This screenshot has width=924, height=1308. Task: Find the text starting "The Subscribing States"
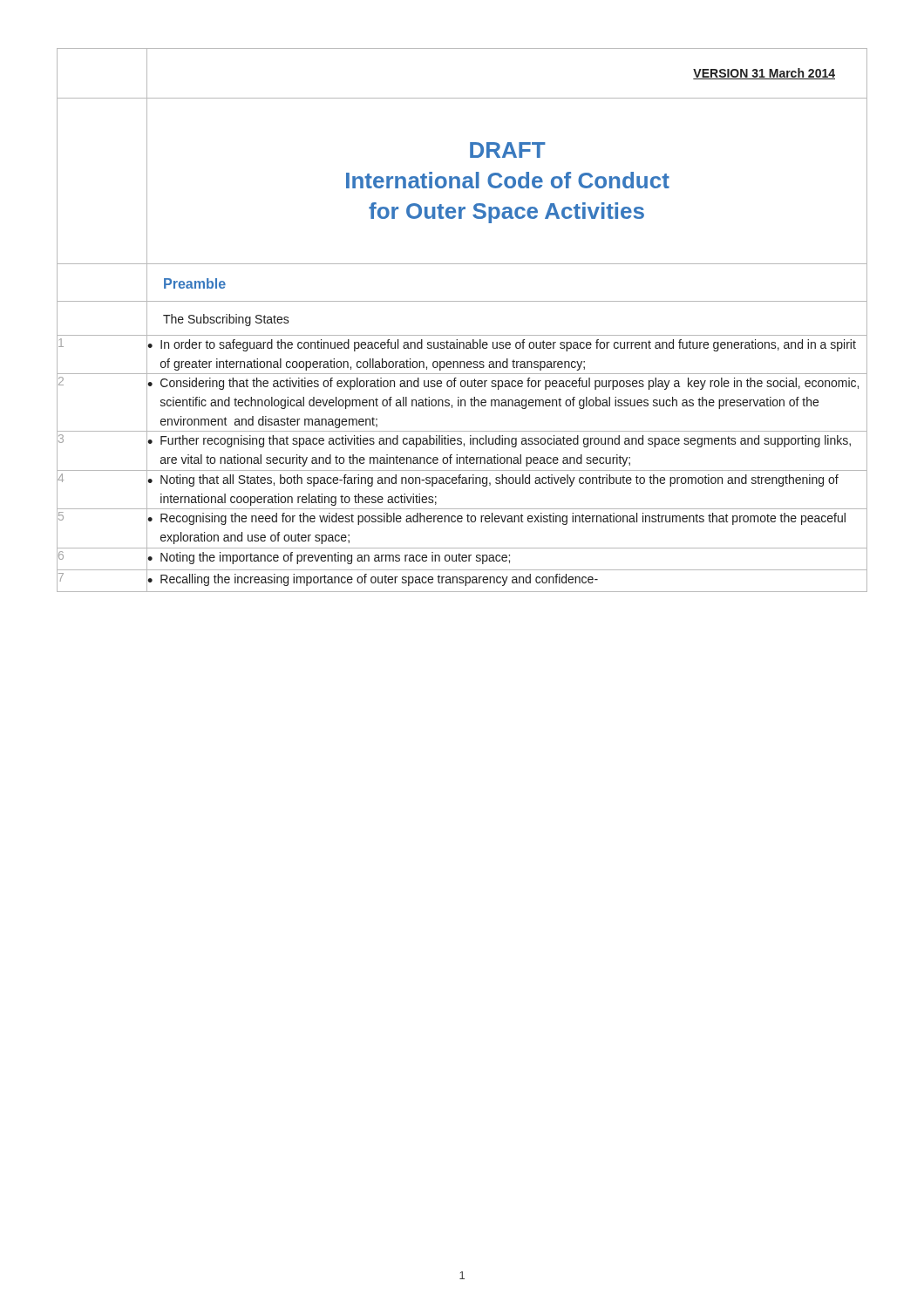[226, 319]
